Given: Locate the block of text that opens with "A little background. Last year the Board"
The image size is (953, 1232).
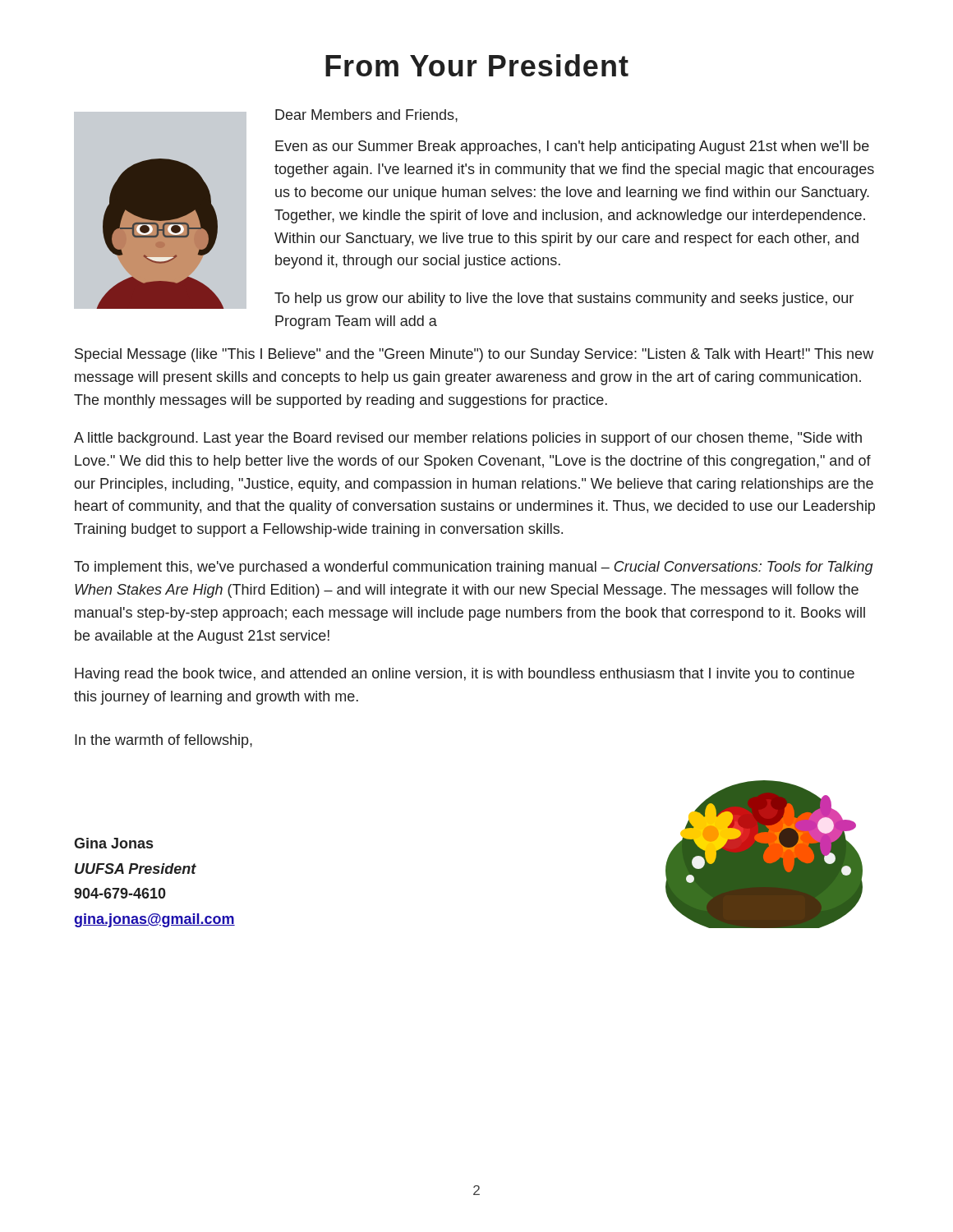Looking at the screenshot, I should coord(475,483).
